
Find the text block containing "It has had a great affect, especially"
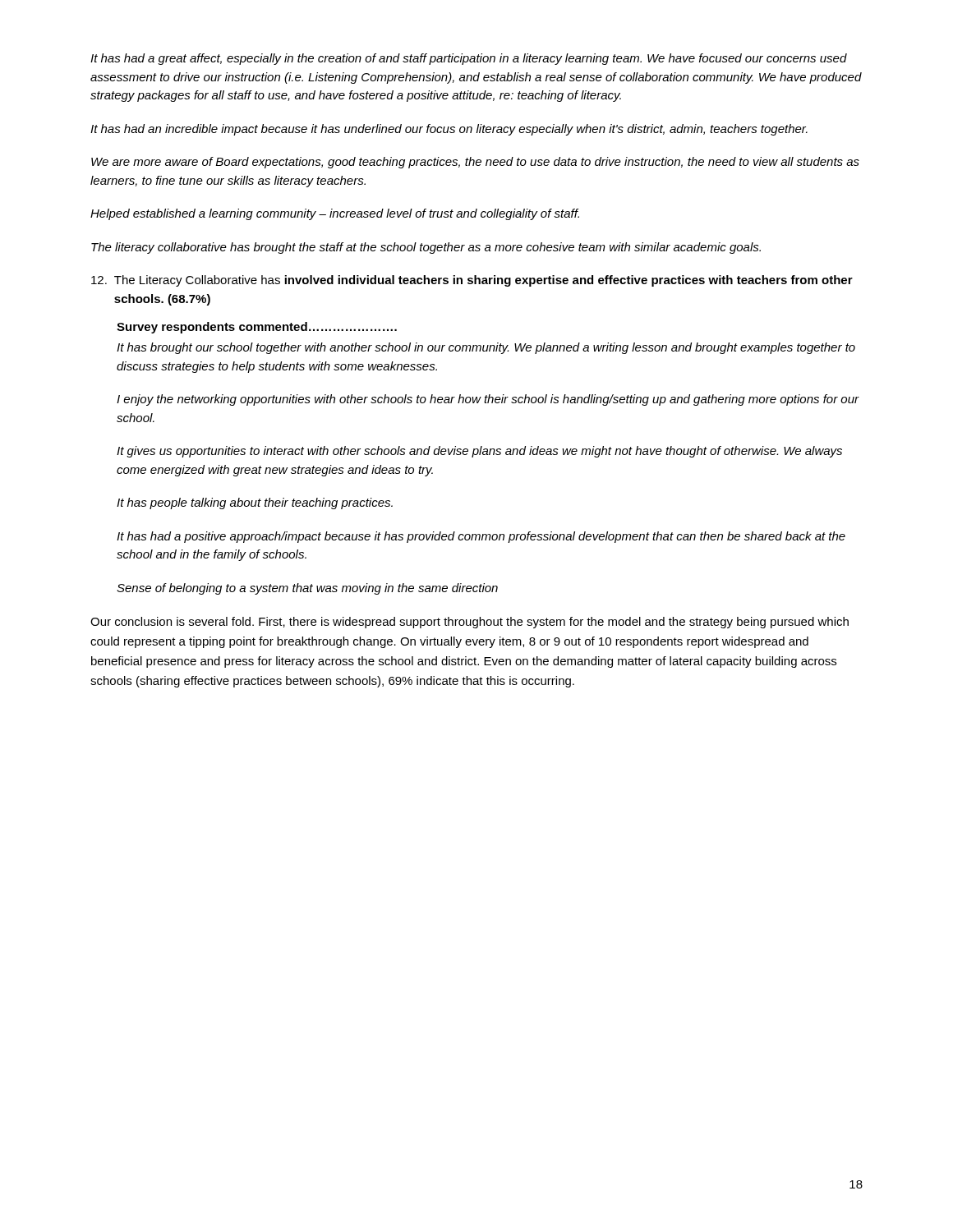(476, 76)
